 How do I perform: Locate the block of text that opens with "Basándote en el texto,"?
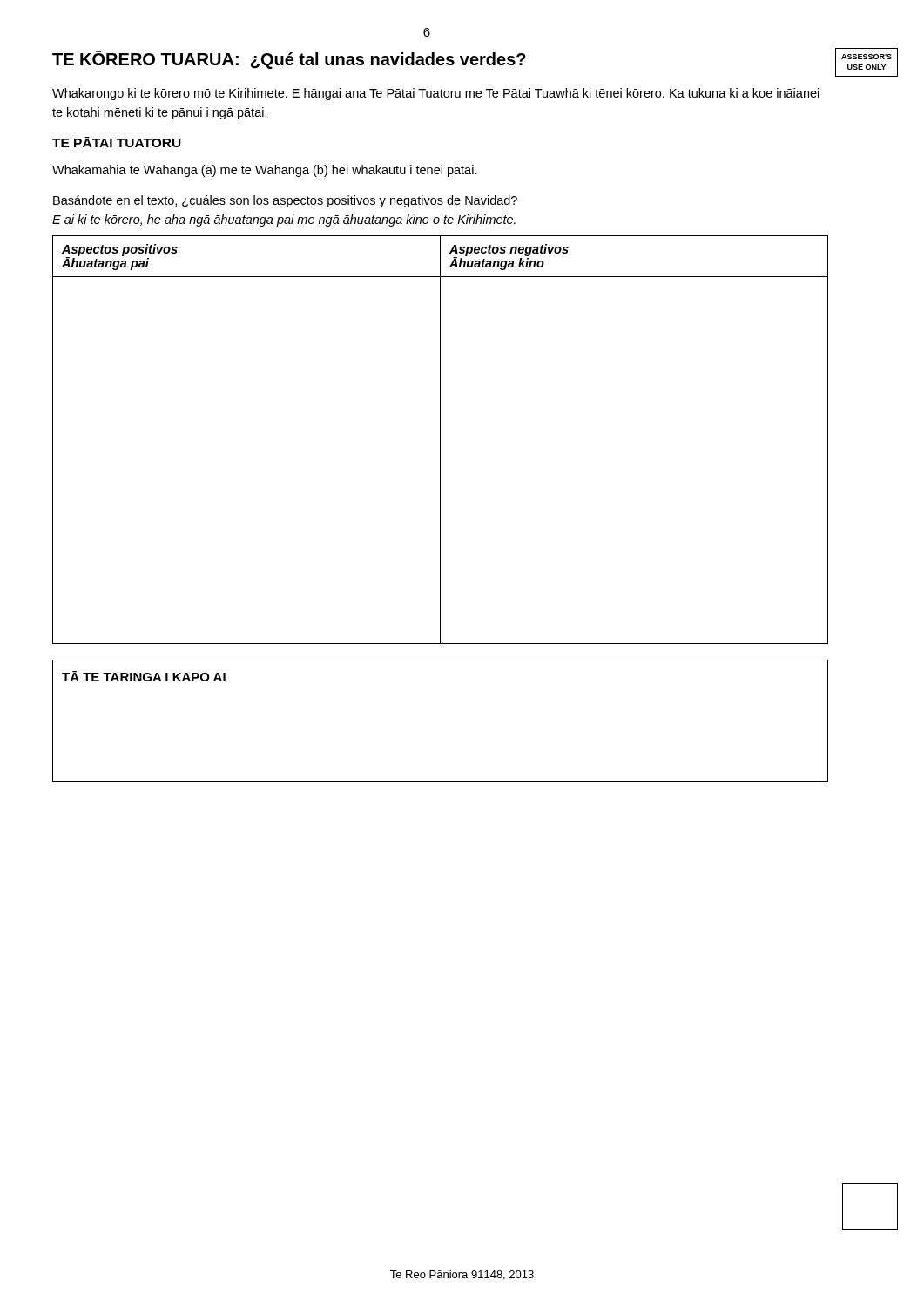pos(285,210)
